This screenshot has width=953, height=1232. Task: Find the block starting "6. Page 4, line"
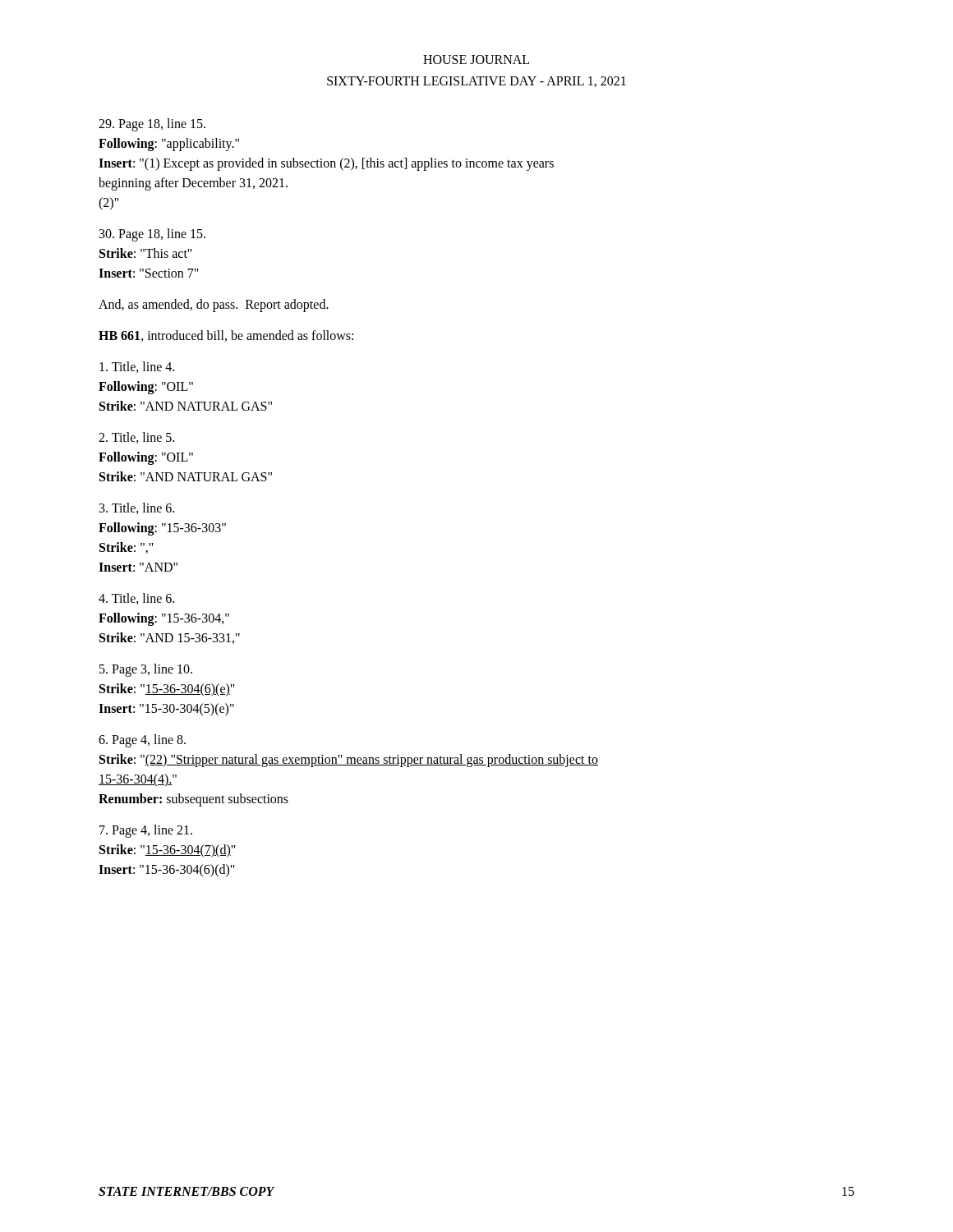click(x=476, y=770)
